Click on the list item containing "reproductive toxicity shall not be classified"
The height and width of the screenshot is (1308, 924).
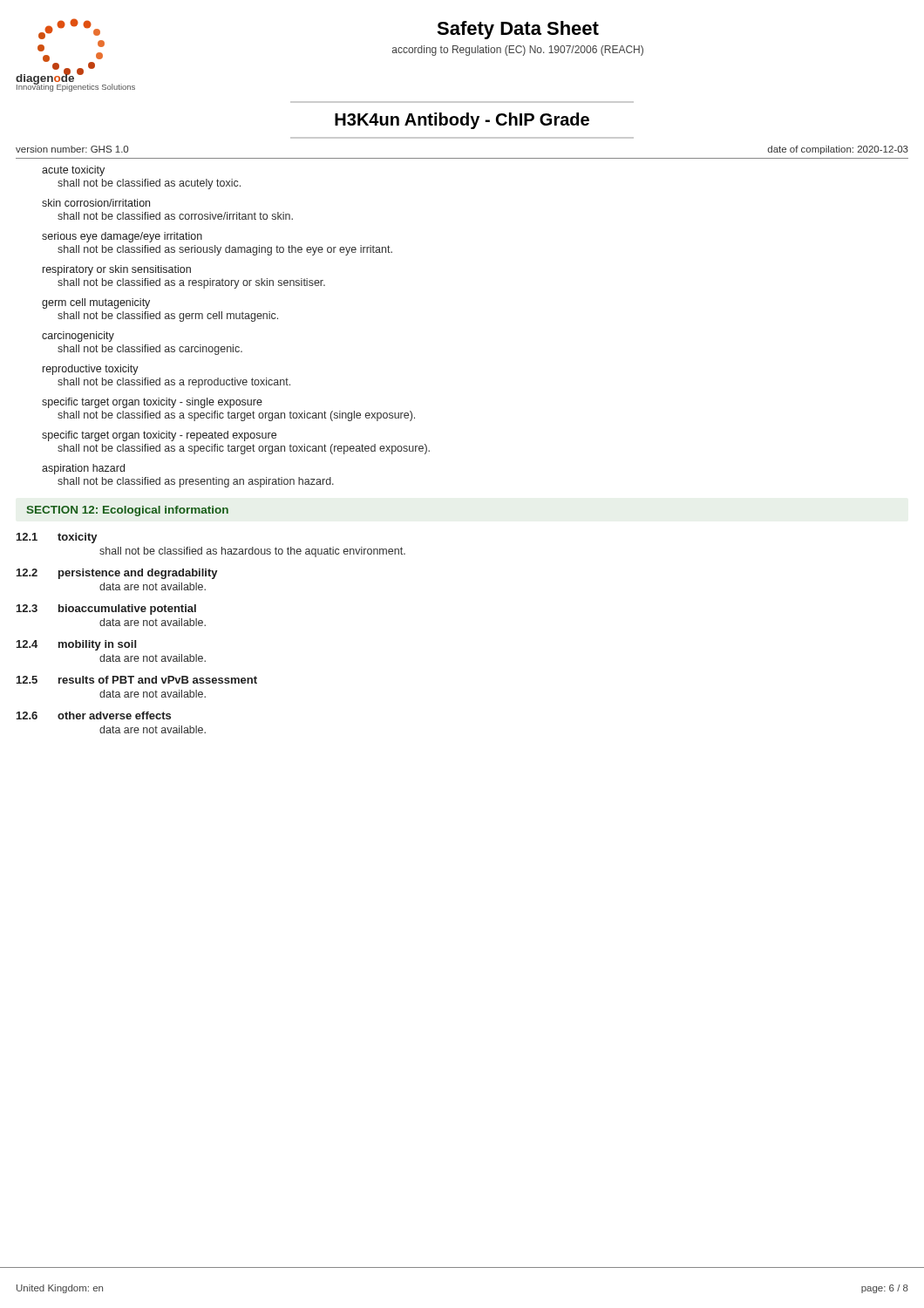[91, 370]
